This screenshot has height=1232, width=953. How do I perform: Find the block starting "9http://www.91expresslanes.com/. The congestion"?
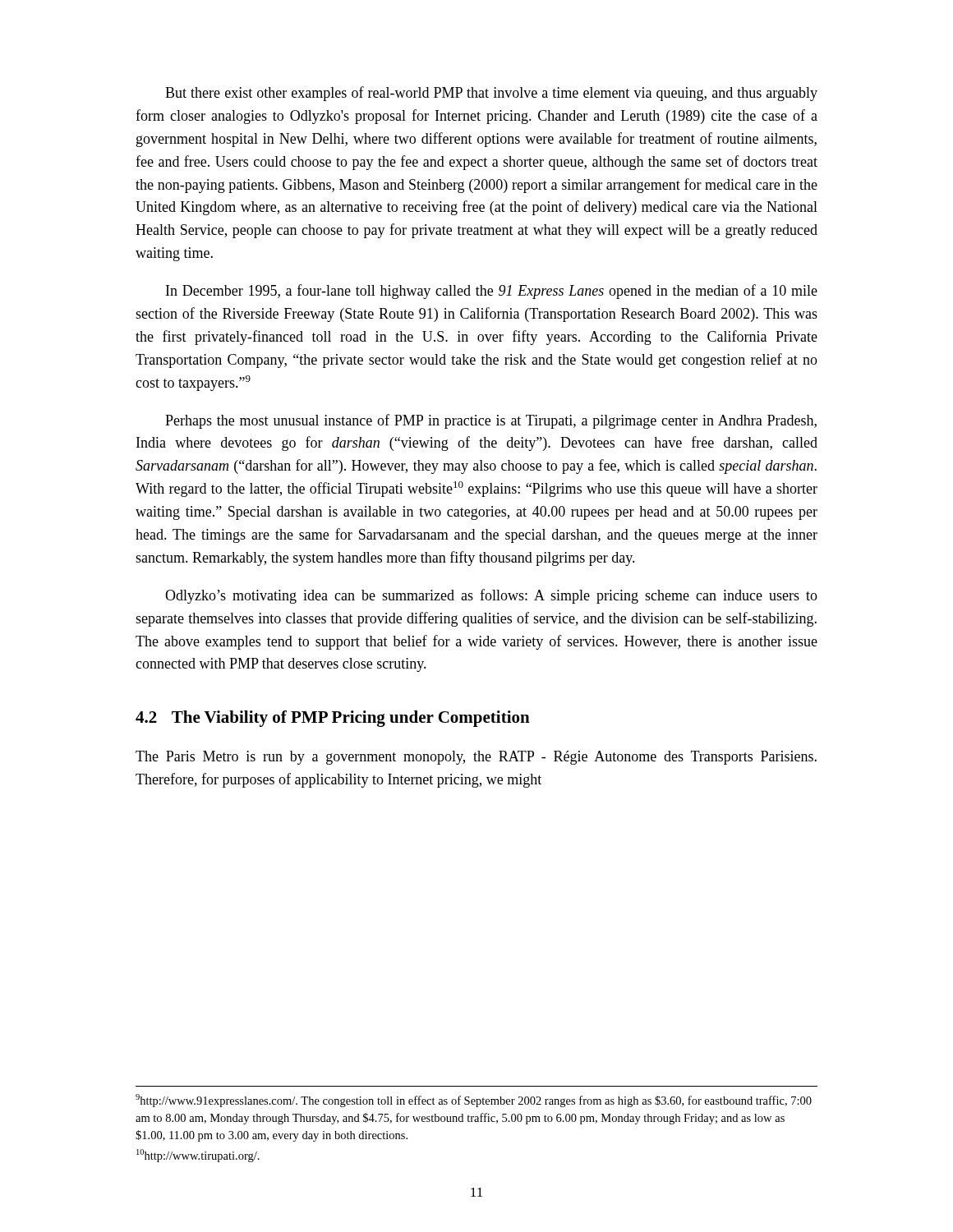[x=476, y=1128]
